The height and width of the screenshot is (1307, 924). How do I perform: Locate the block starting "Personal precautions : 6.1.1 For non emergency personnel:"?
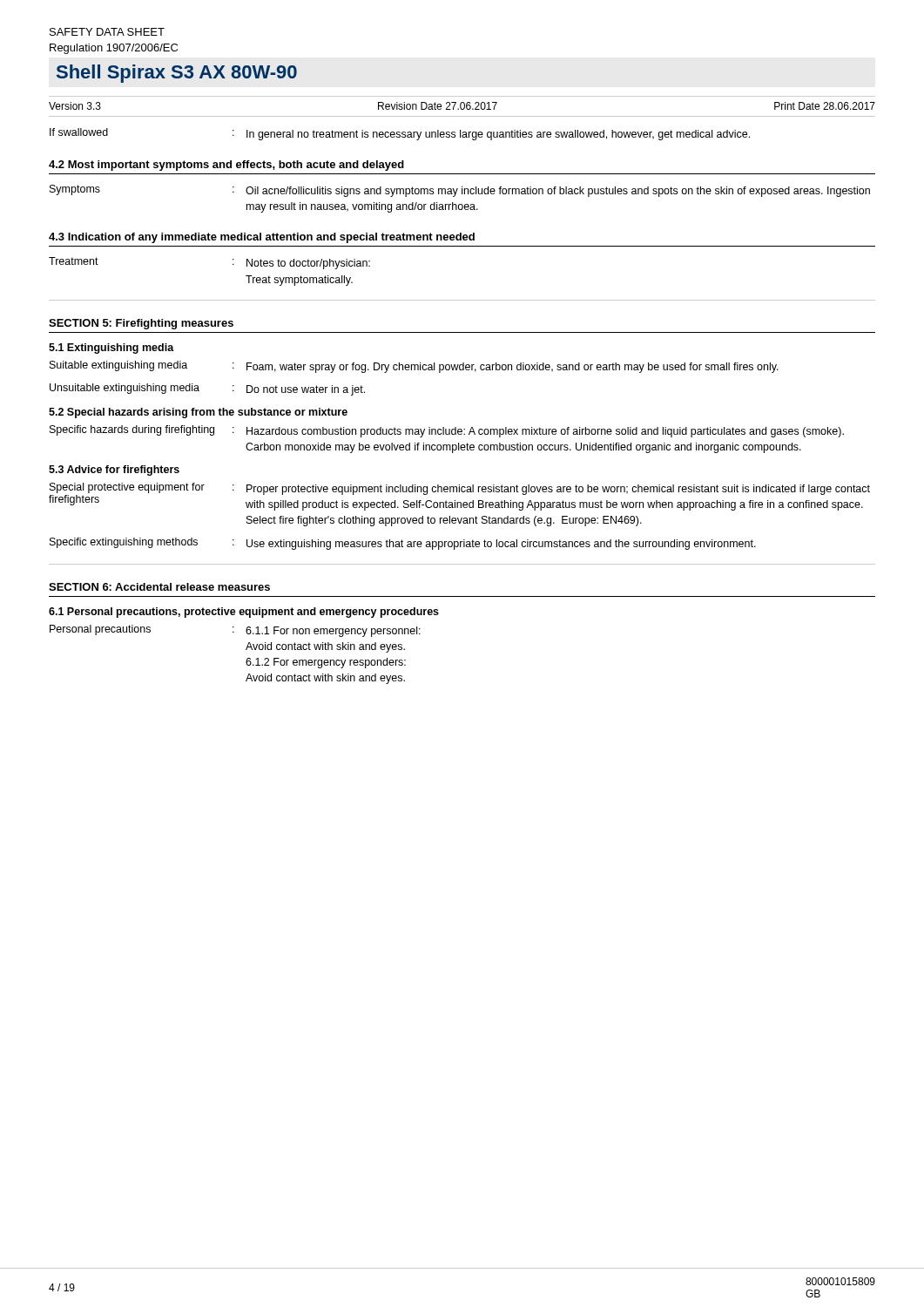click(235, 631)
